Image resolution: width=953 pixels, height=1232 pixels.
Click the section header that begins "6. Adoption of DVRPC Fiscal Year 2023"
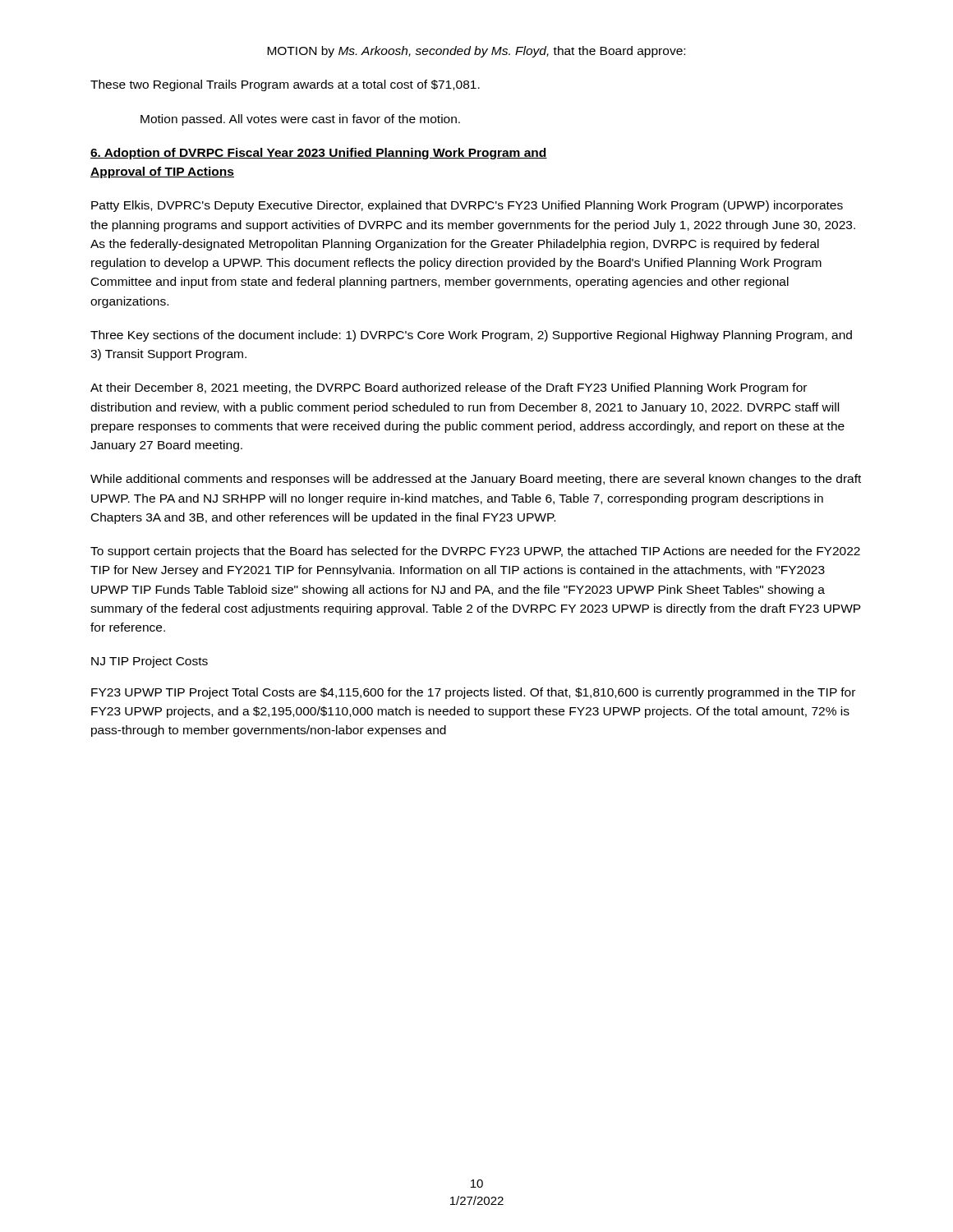pos(318,162)
